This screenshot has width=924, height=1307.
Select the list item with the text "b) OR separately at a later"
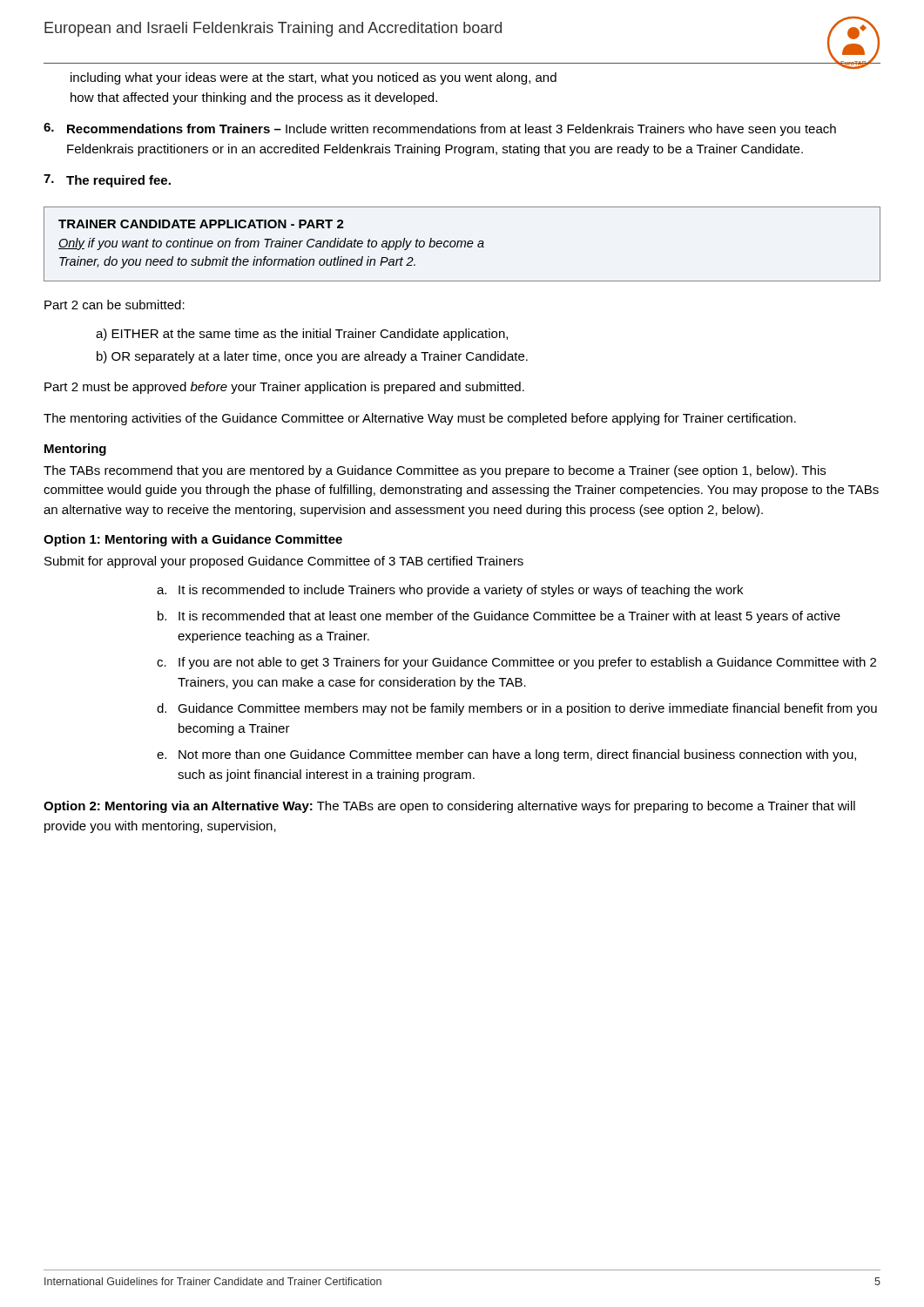[312, 356]
